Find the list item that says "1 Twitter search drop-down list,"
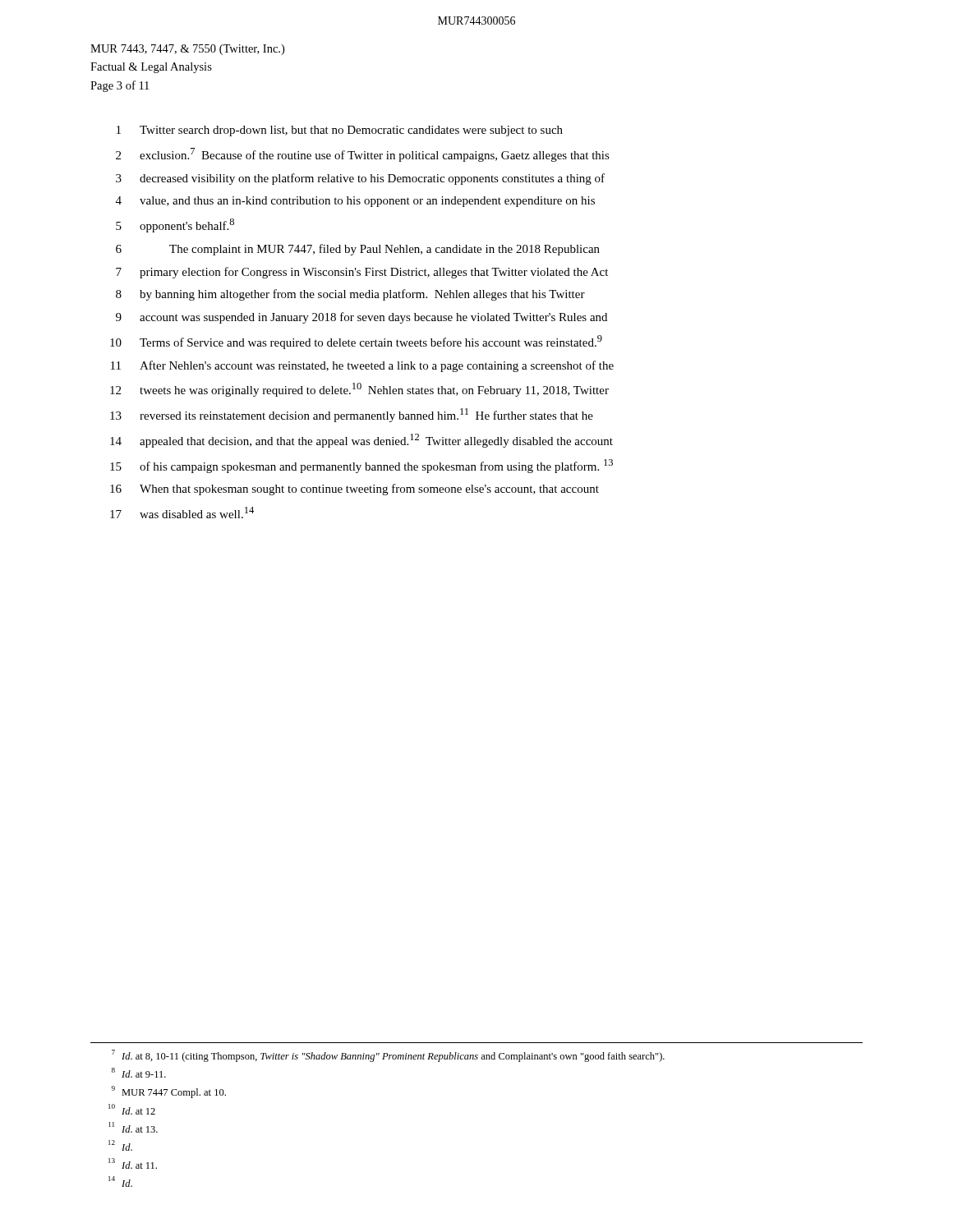Image resolution: width=953 pixels, height=1232 pixels. pos(476,131)
